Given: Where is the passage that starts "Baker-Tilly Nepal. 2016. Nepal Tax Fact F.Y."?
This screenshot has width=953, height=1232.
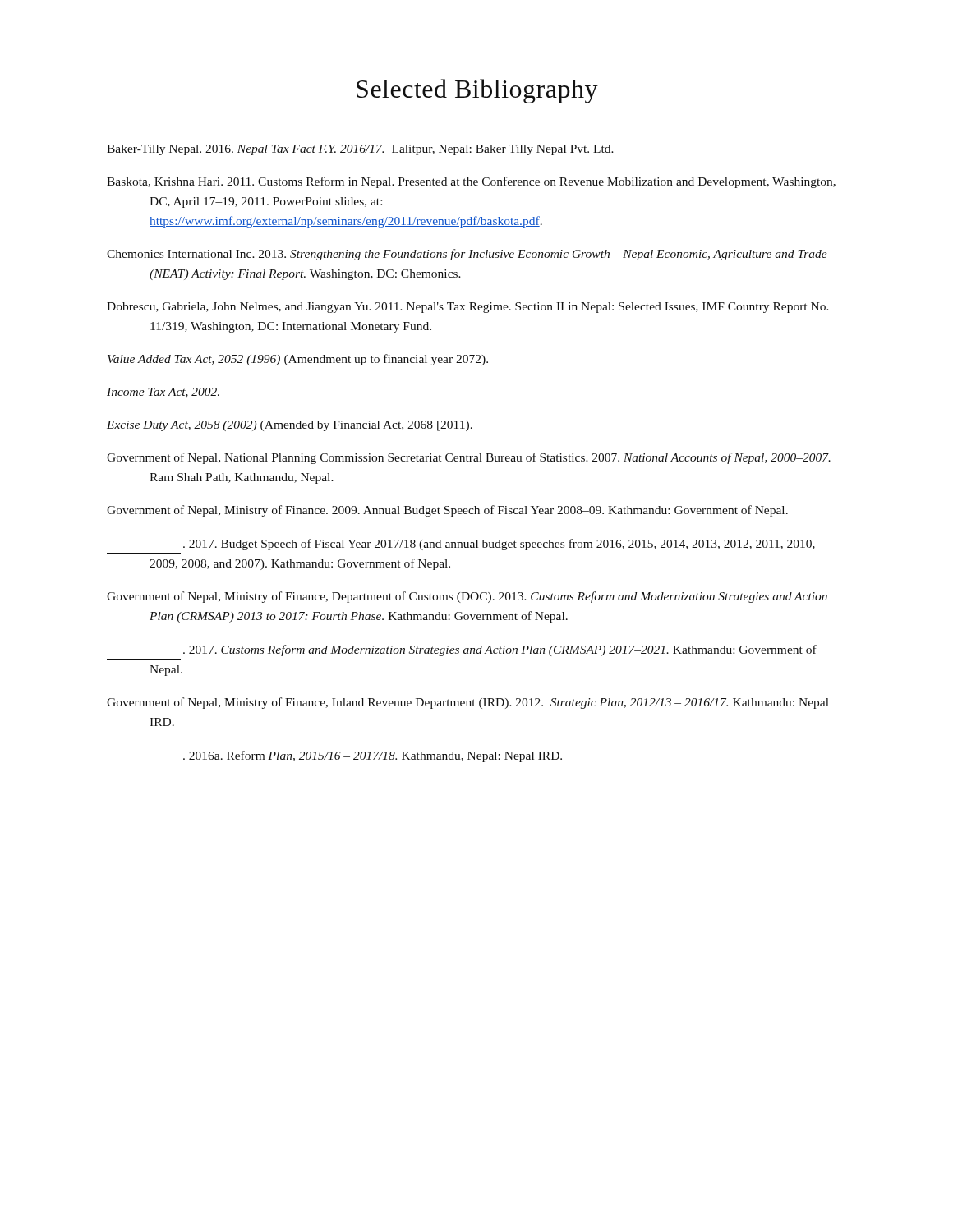Looking at the screenshot, I should click(360, 148).
